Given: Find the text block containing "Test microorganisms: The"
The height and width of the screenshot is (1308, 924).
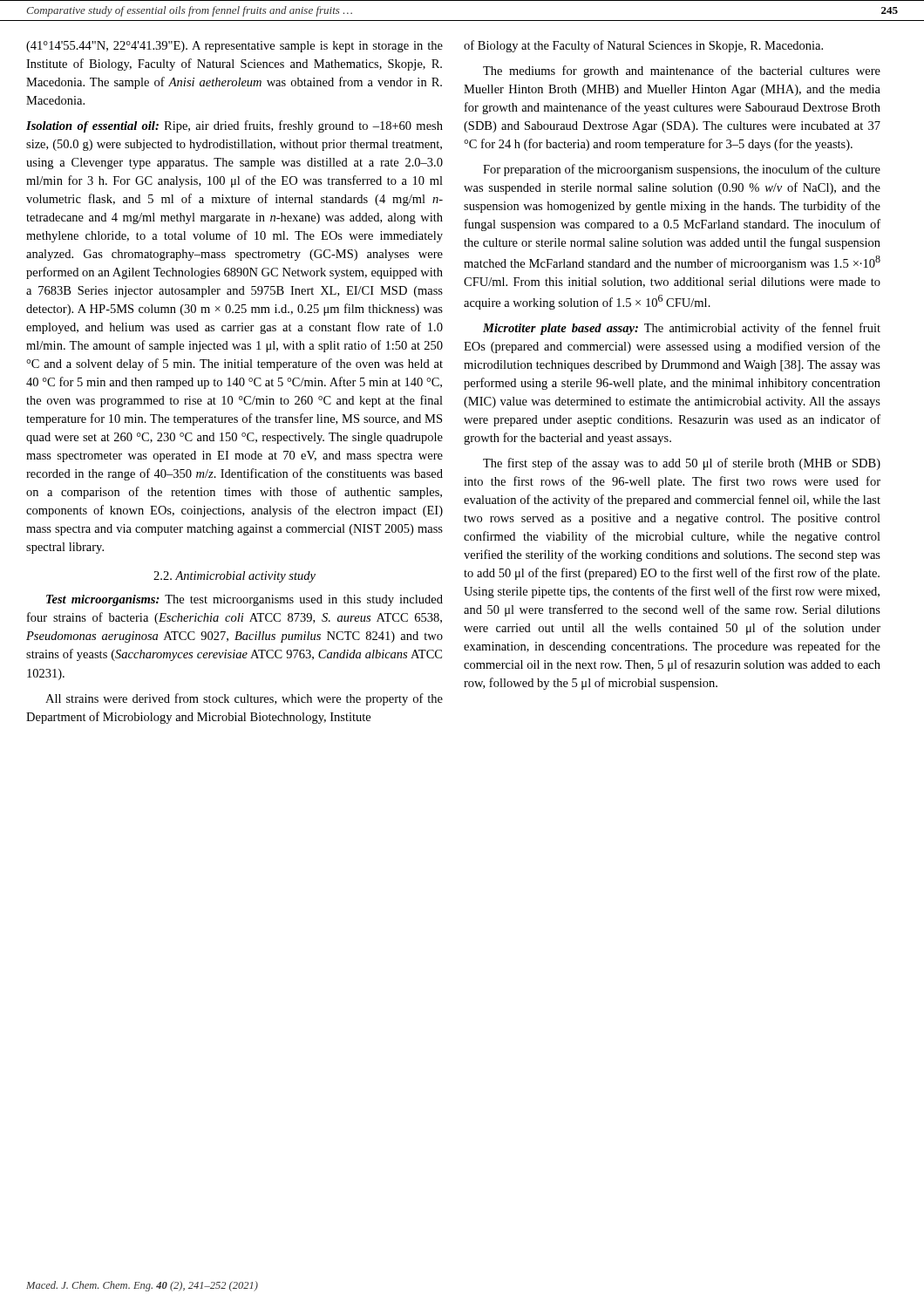Looking at the screenshot, I should pos(234,658).
